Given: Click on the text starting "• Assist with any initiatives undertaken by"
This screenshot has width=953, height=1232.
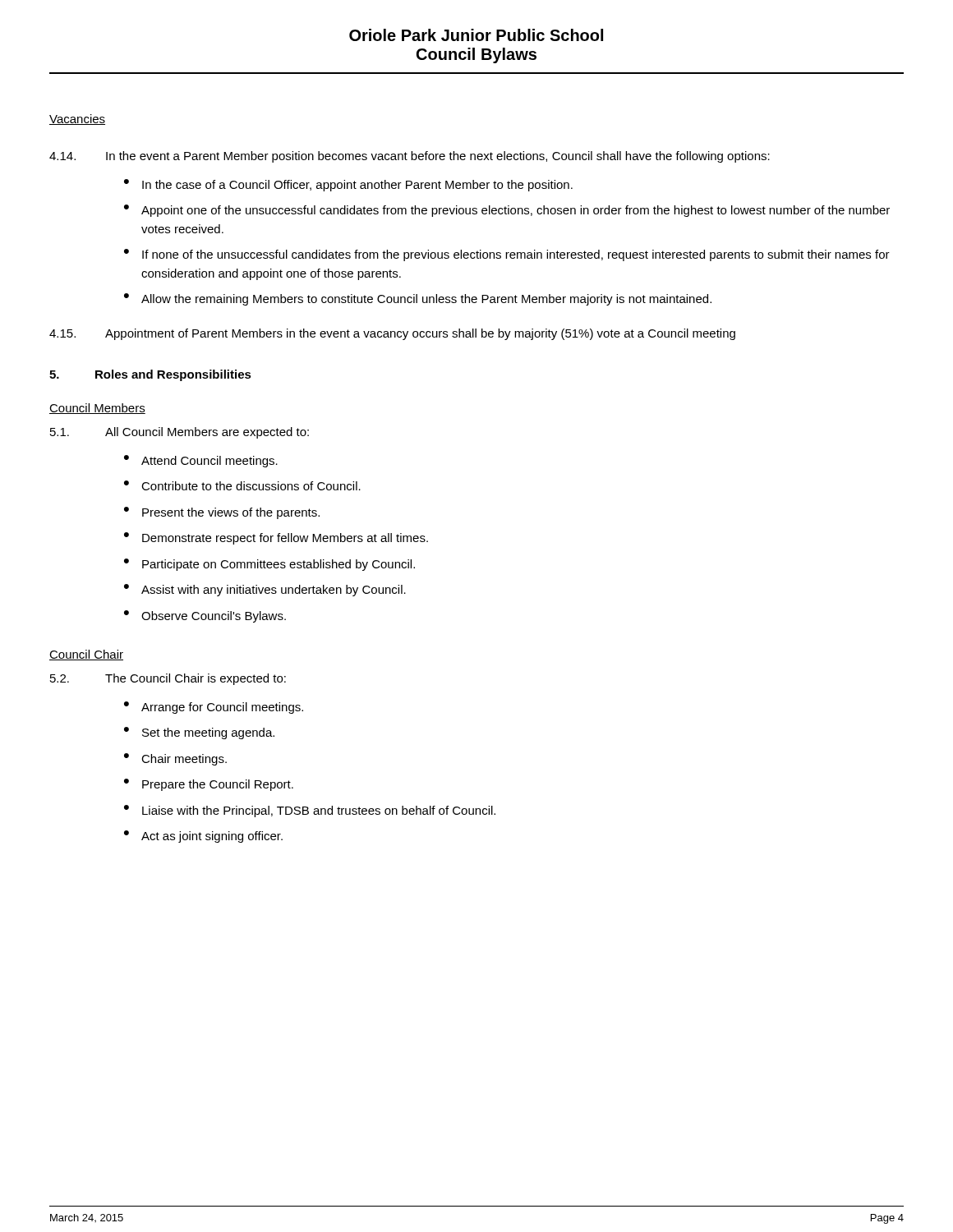Looking at the screenshot, I should 265,590.
